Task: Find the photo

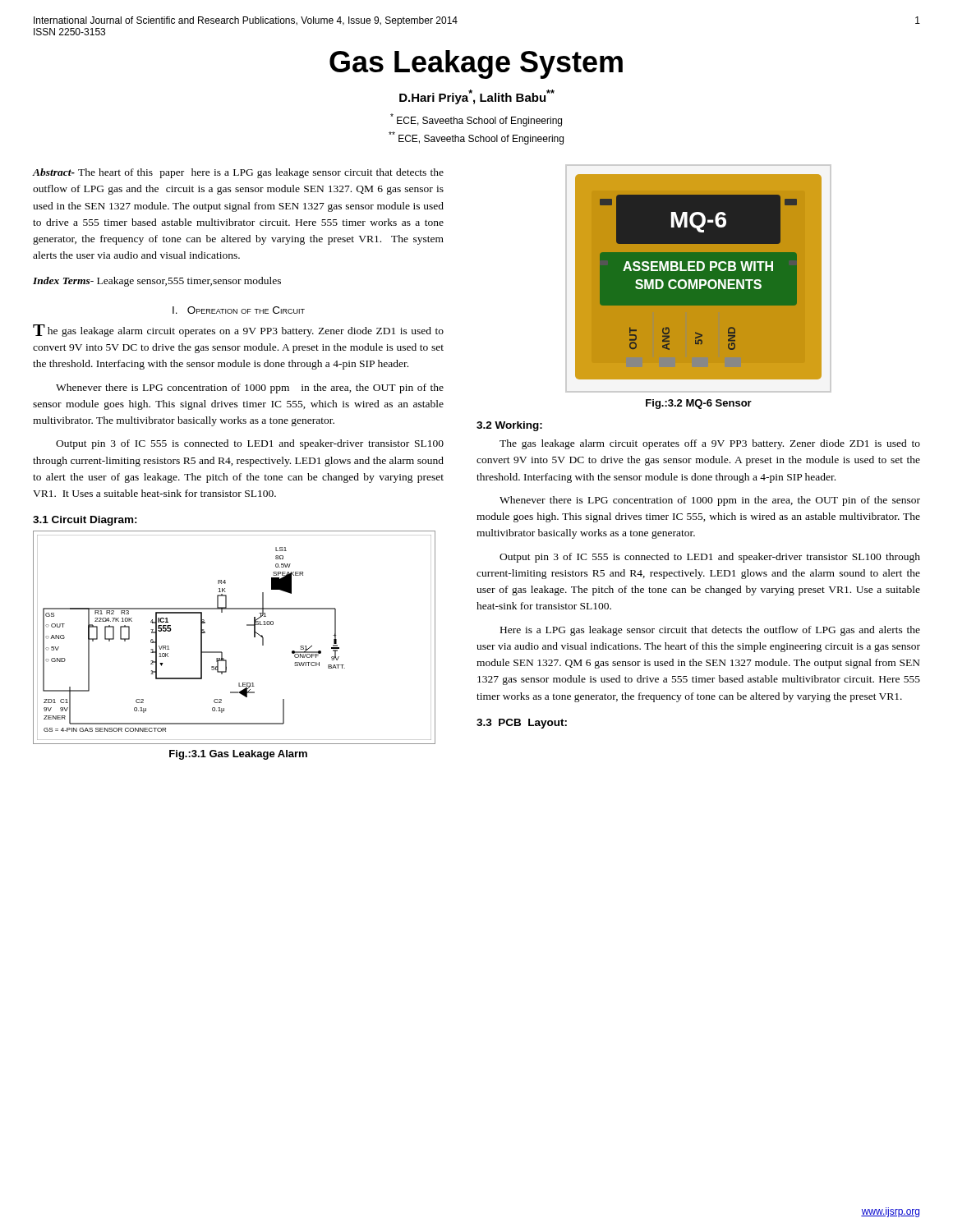Action: coord(698,278)
